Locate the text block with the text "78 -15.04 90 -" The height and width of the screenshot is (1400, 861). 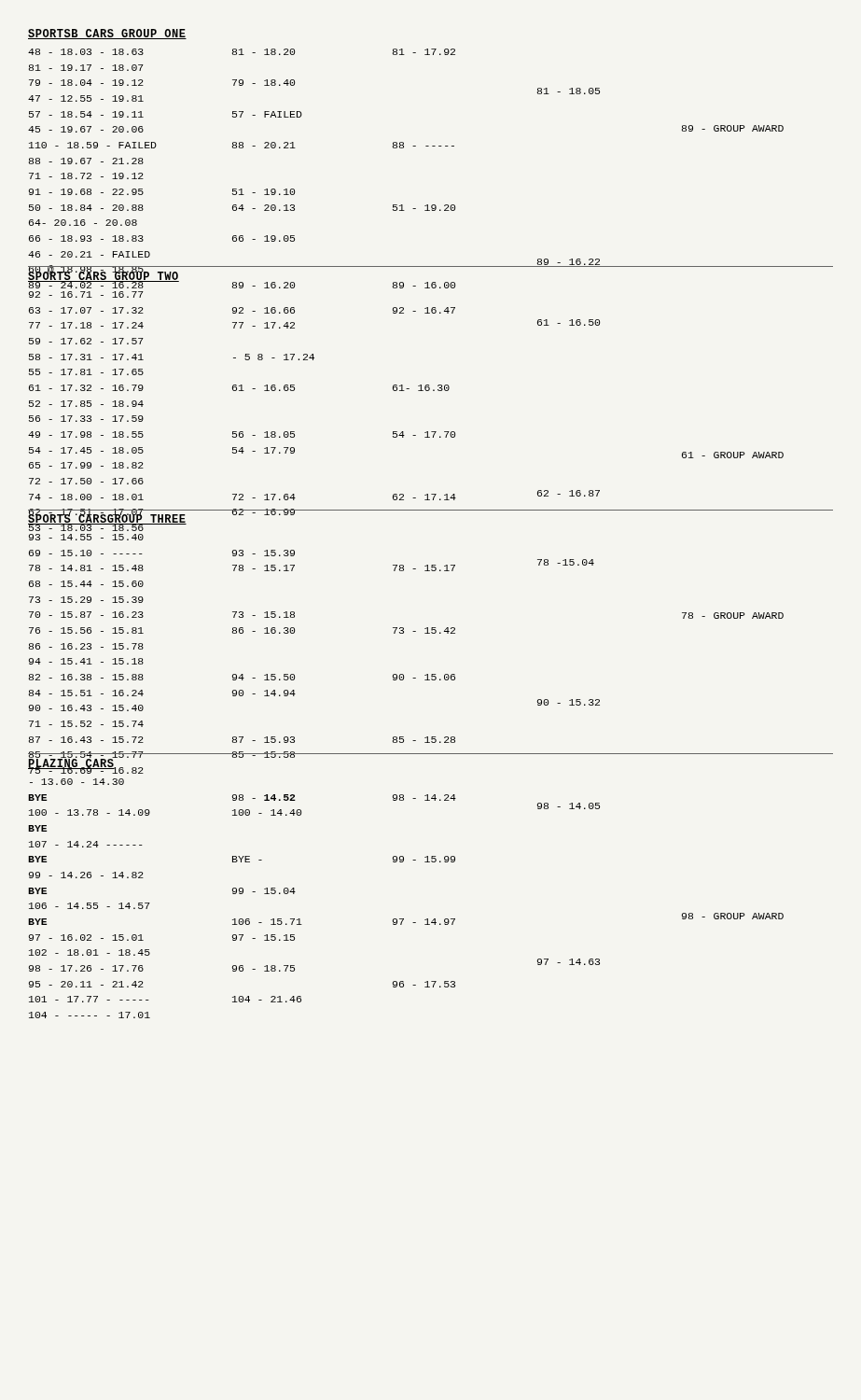[x=566, y=562]
